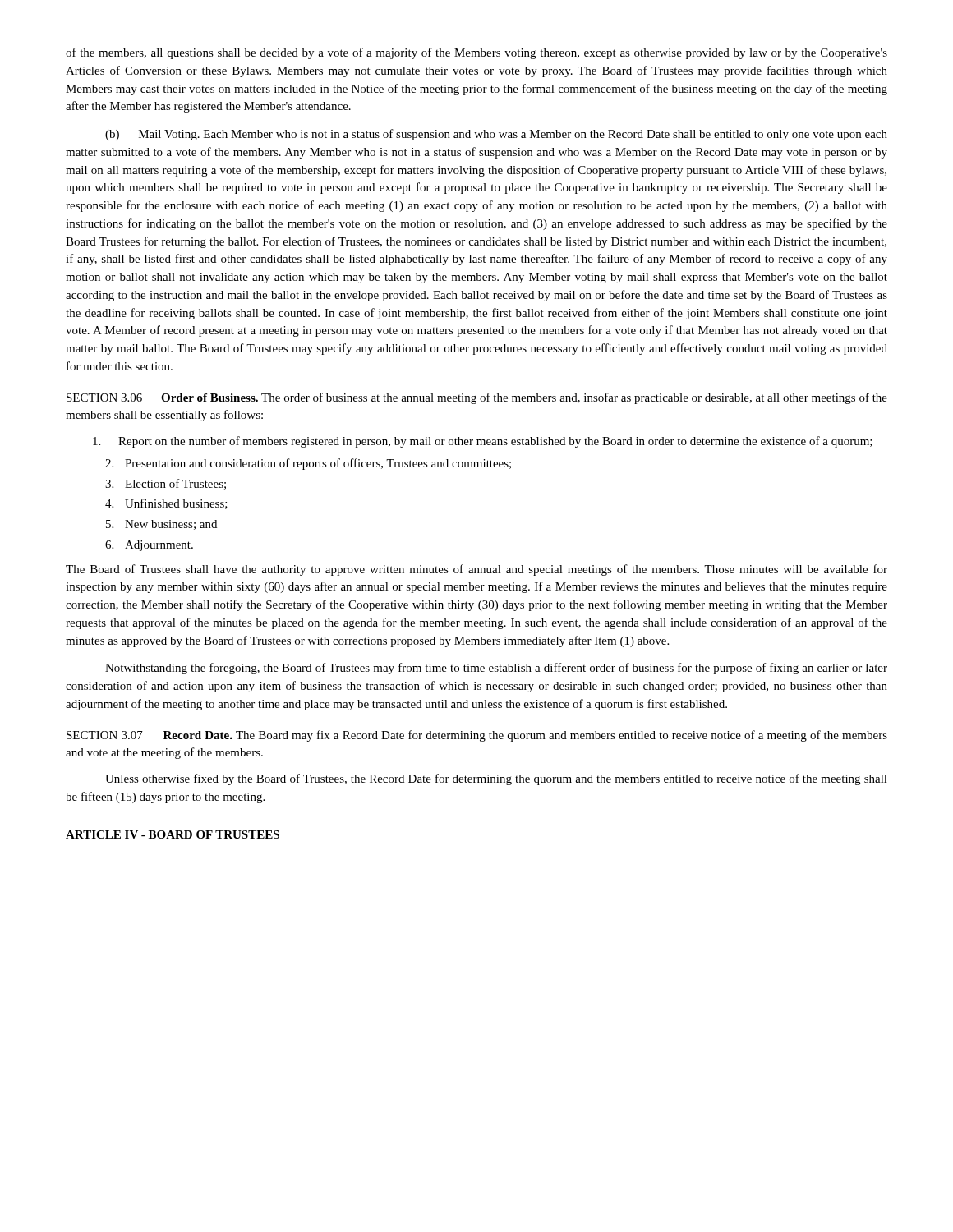
Task: Where is the passage that starts "of the members, all"?
Action: point(476,79)
